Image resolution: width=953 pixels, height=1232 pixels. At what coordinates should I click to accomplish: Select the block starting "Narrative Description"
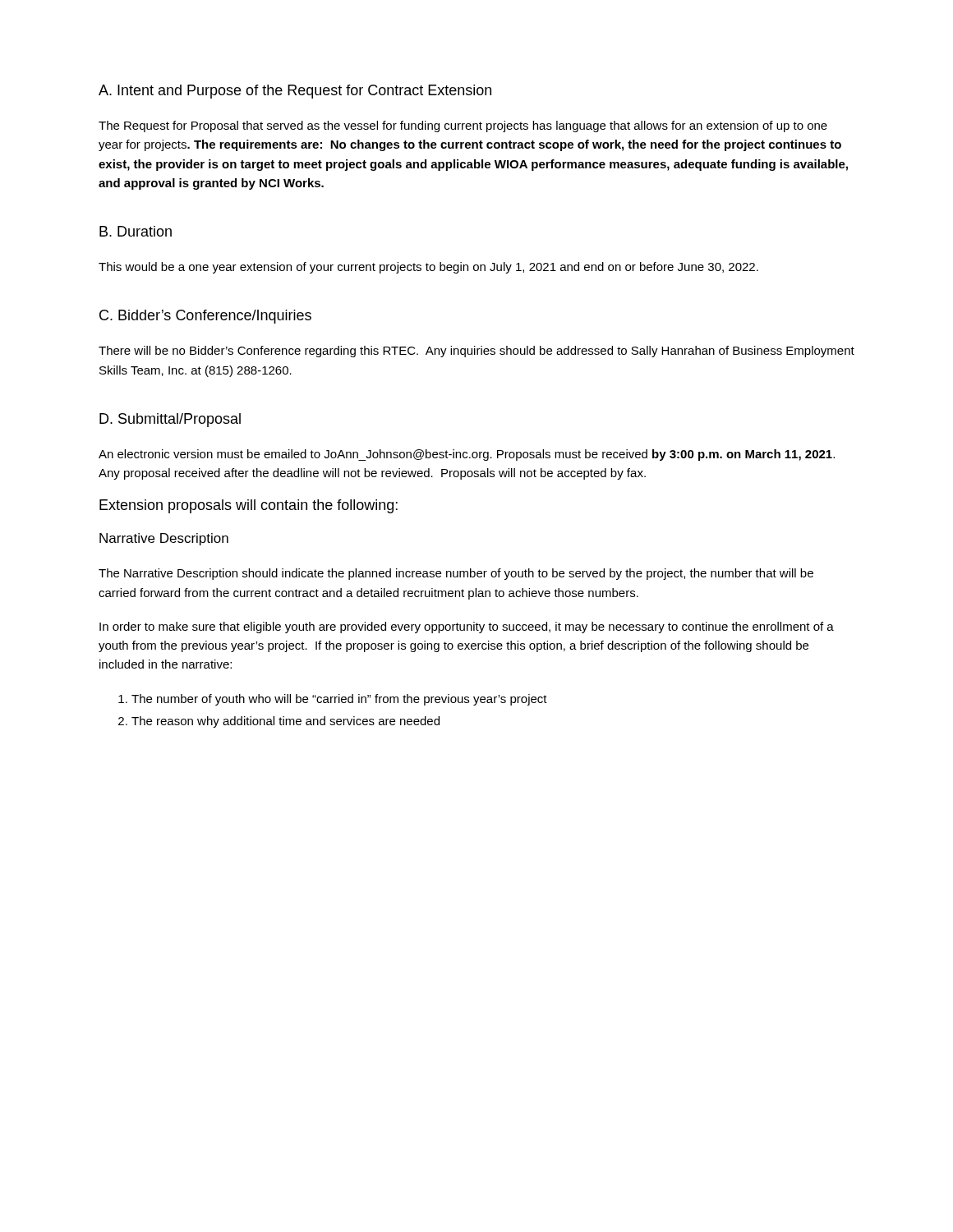164,539
